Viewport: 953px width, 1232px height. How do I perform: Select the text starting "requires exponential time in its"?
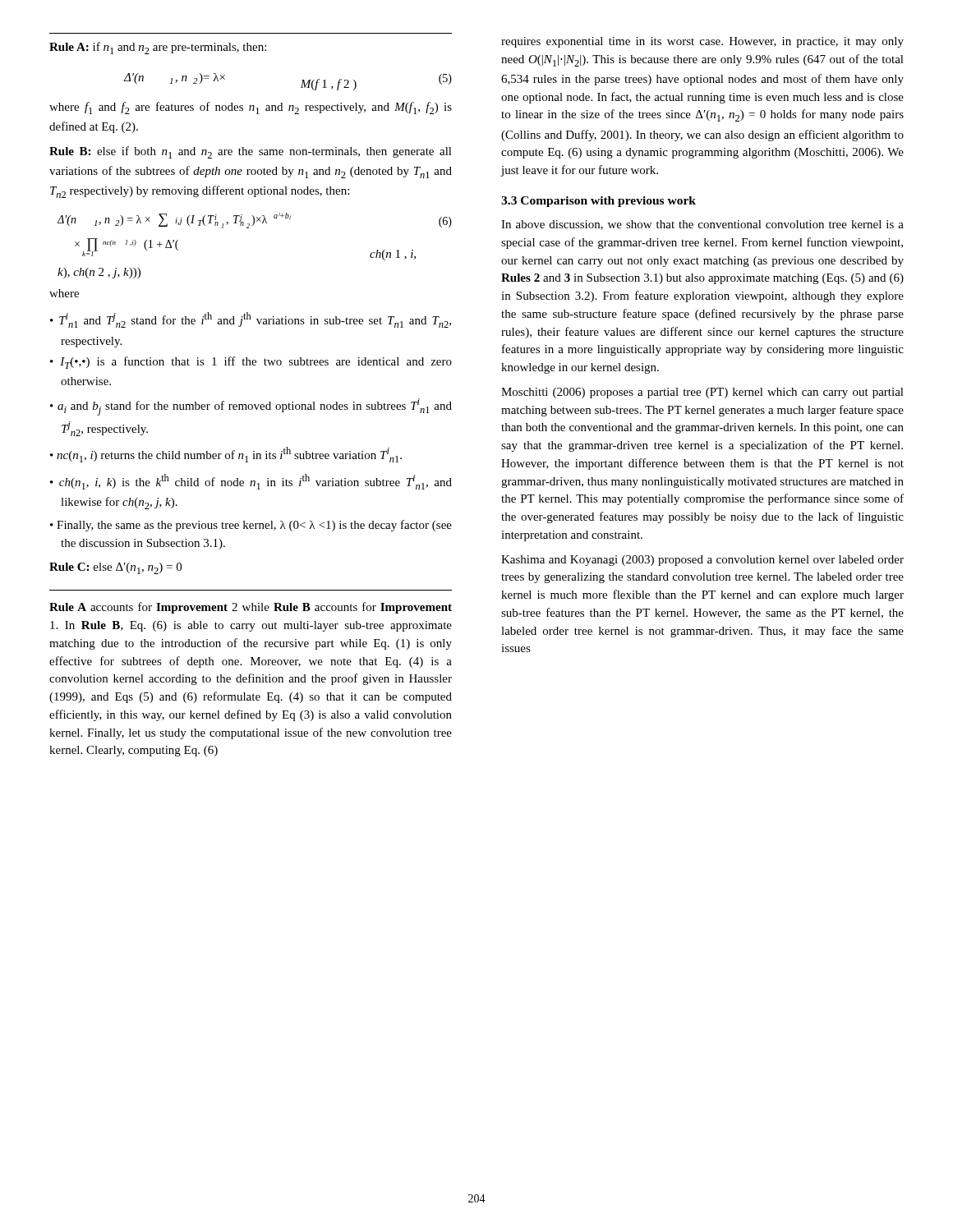(702, 106)
